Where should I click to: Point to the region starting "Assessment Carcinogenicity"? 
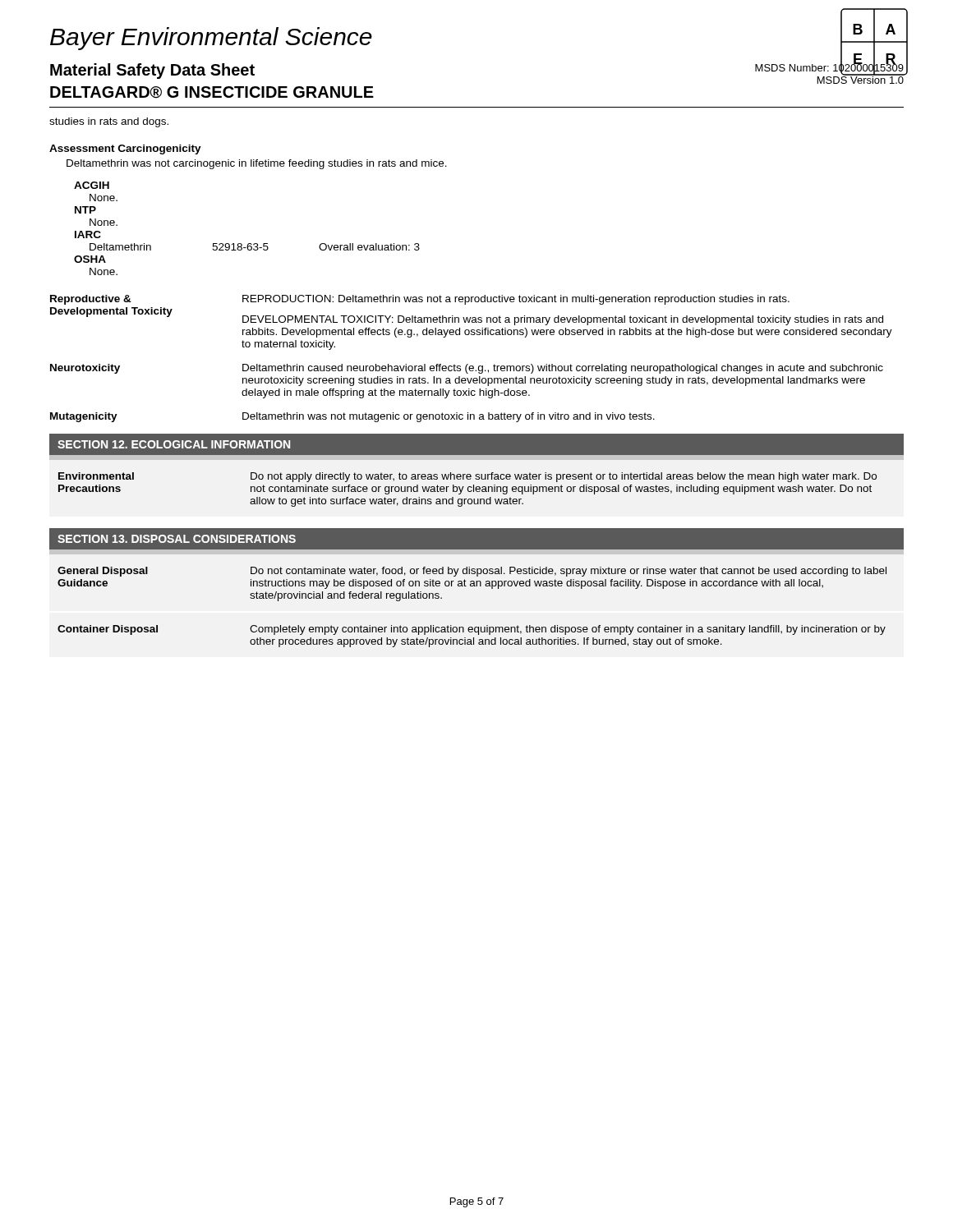coord(125,148)
